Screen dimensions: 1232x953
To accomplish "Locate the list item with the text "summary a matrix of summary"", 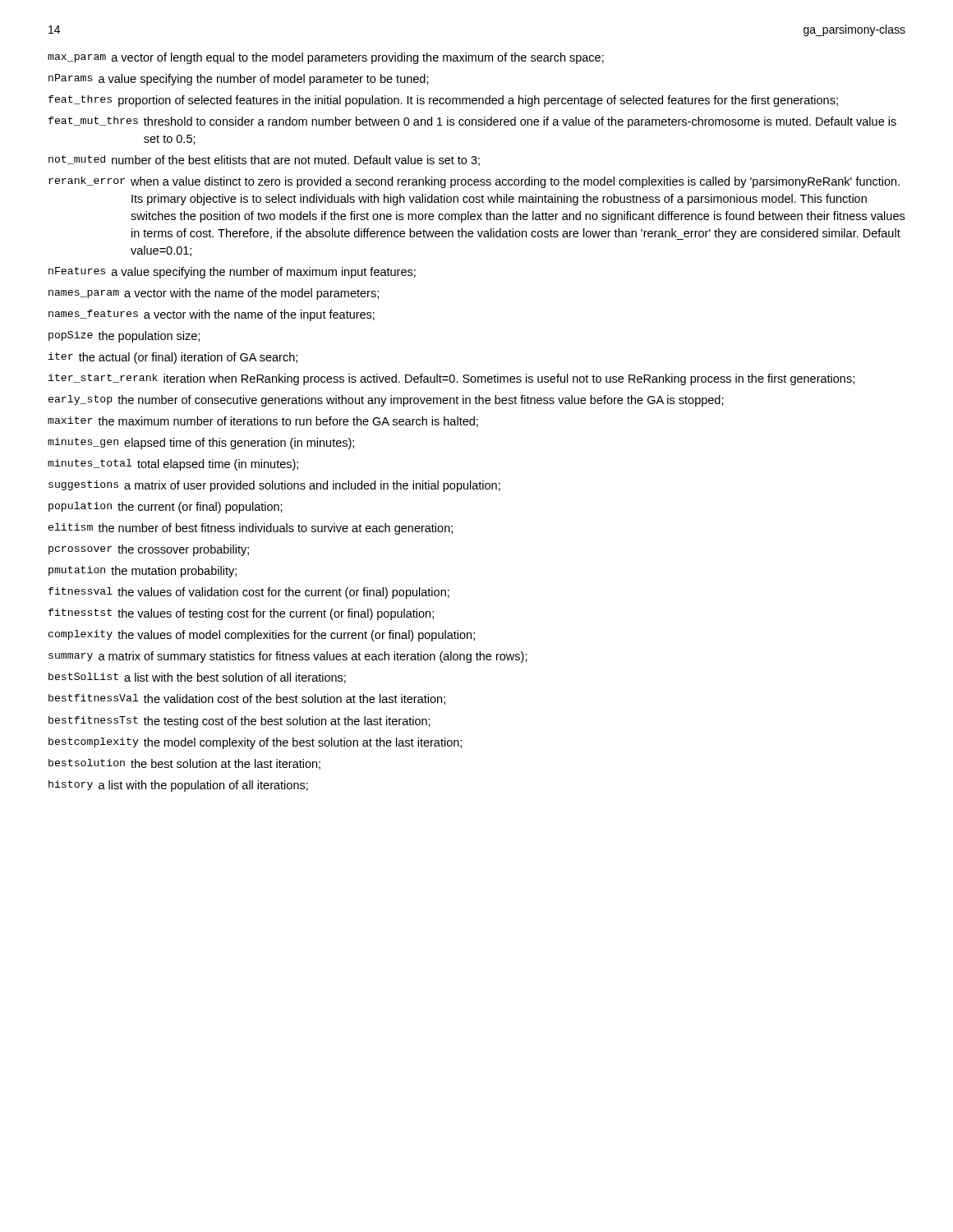I will click(x=476, y=657).
